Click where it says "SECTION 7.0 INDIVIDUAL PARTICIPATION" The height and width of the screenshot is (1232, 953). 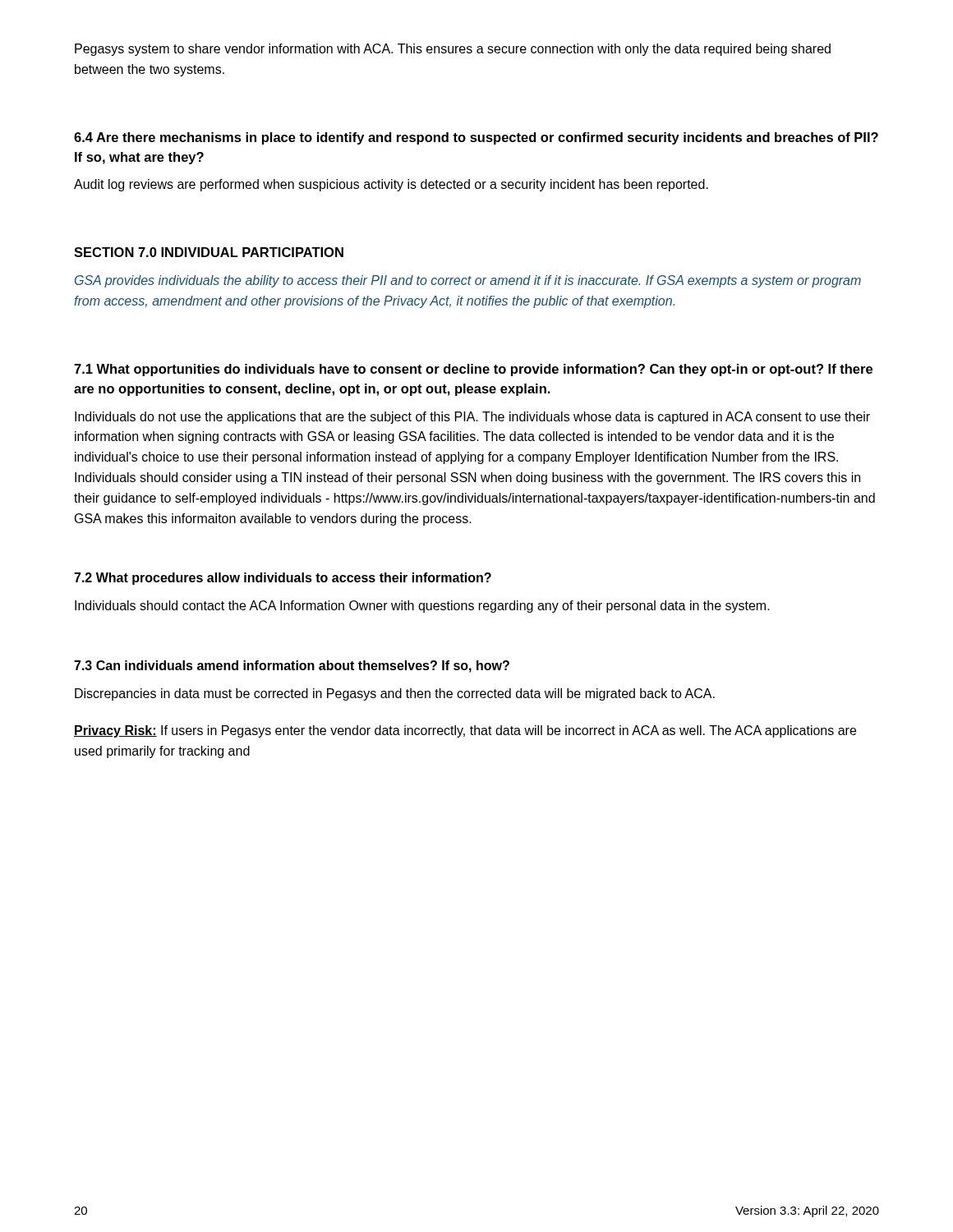tap(209, 252)
